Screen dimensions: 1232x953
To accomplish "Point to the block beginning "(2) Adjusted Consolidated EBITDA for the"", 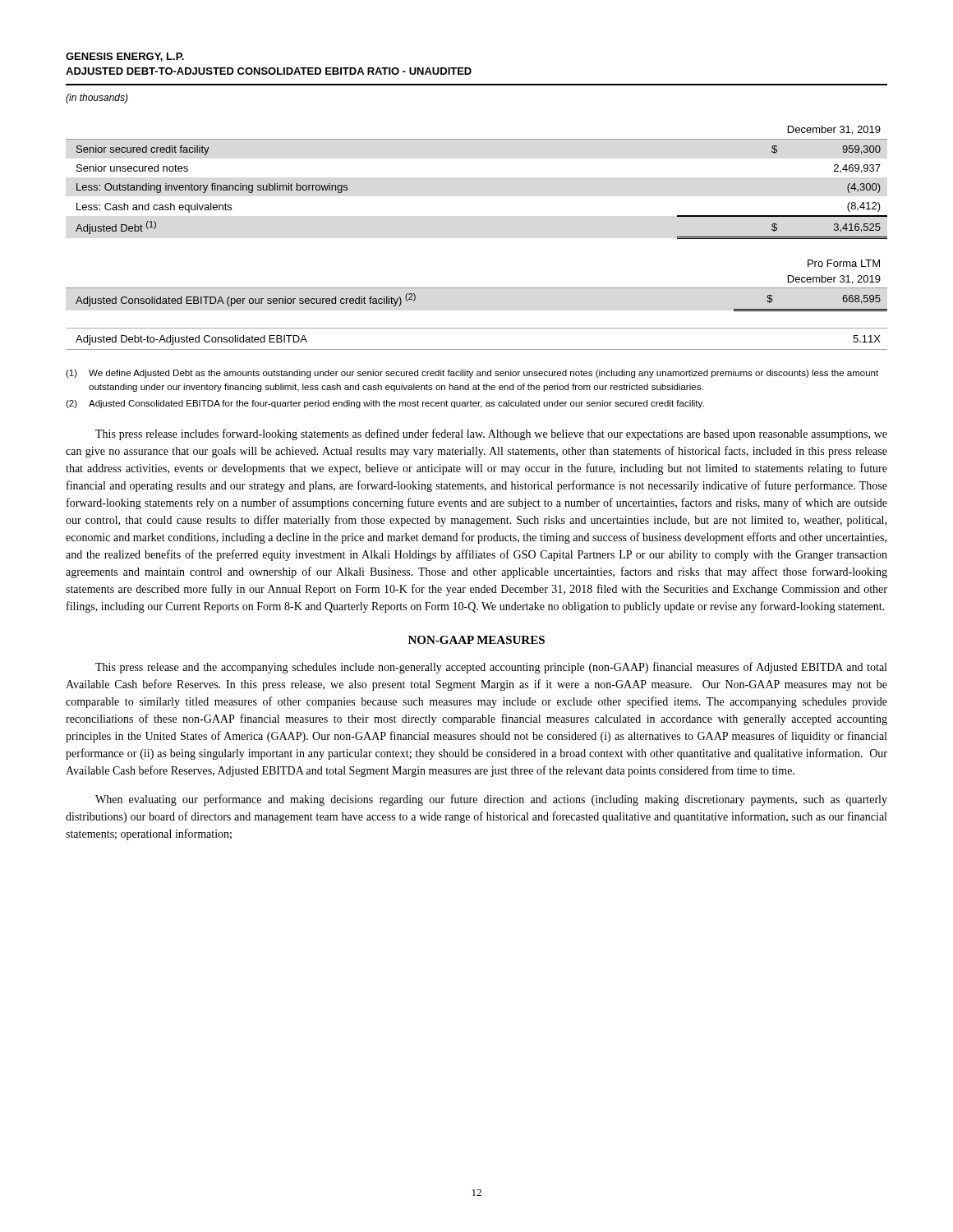I will pos(476,404).
